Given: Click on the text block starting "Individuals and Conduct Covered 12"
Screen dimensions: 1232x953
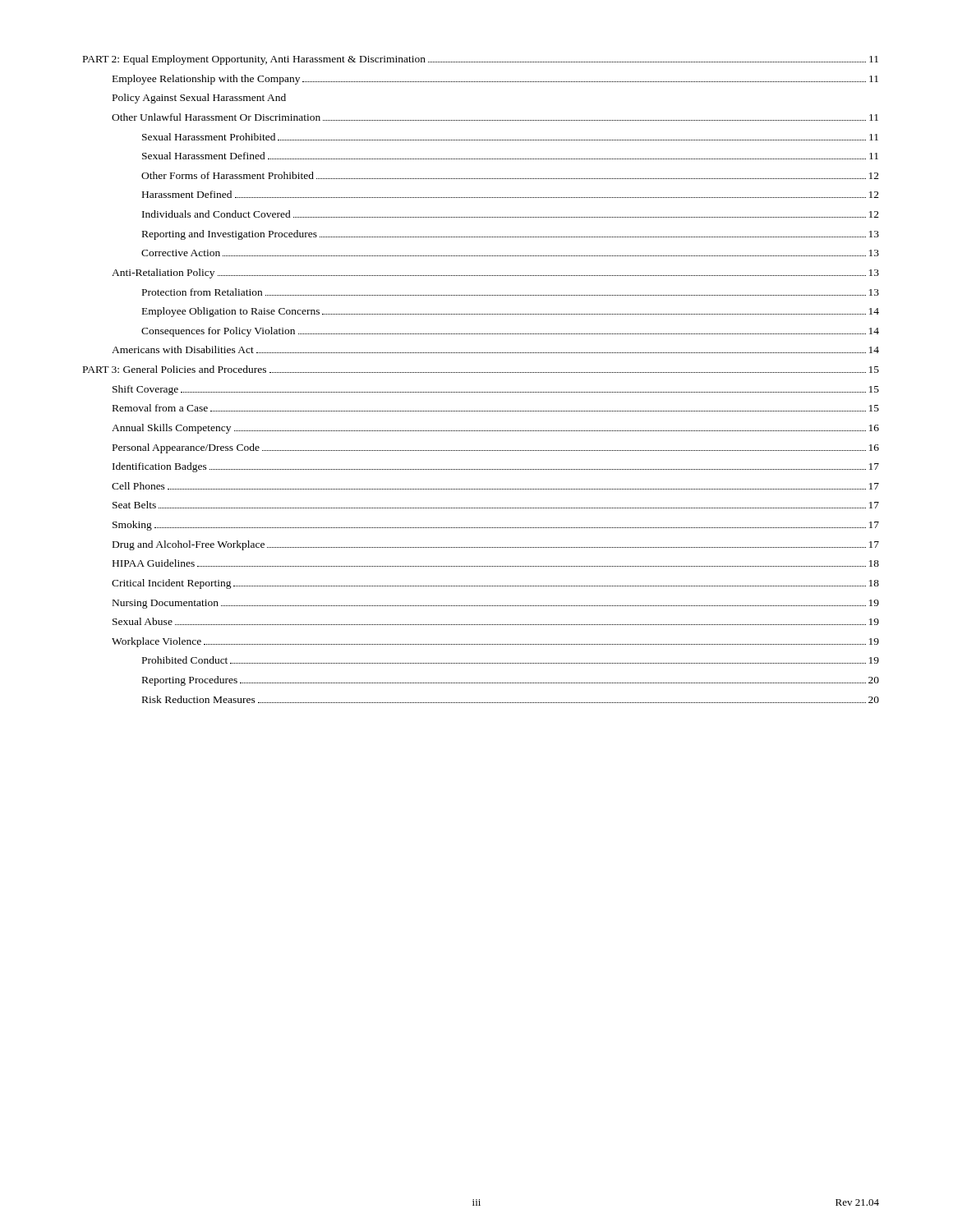Looking at the screenshot, I should tap(510, 214).
